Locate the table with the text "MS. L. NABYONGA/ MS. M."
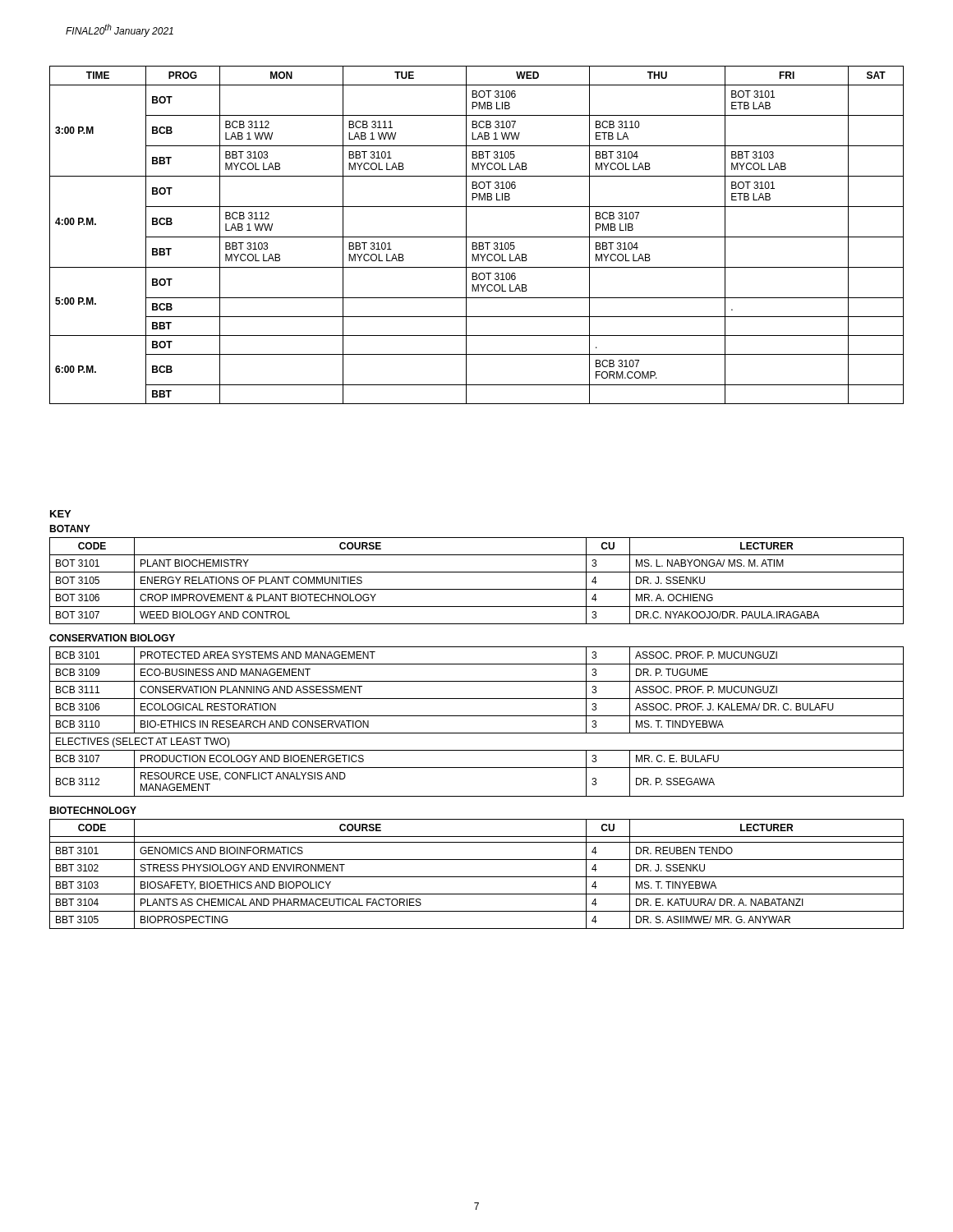Viewport: 953px width, 1232px height. 476,581
